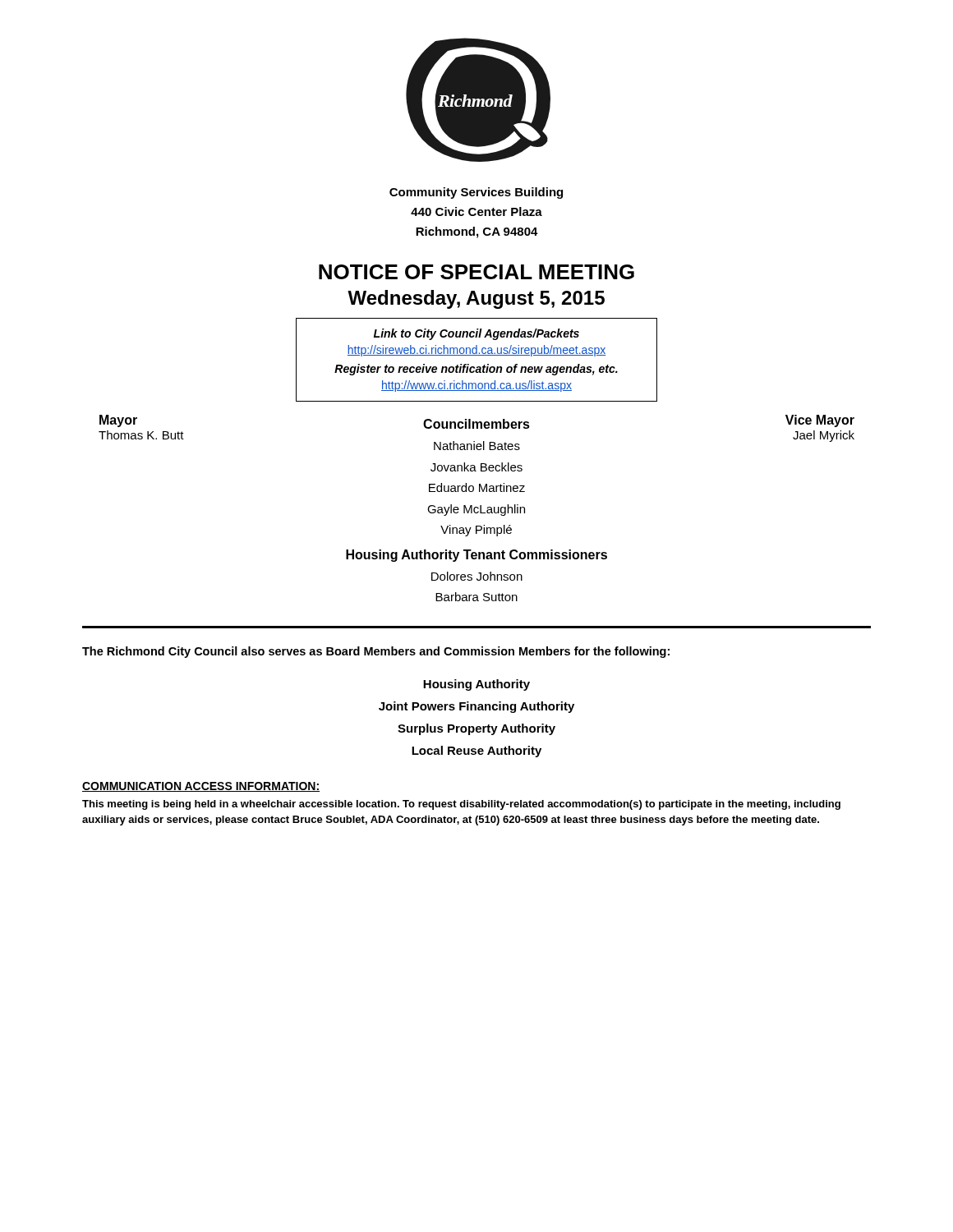Find the list item containing "Vinay Pimplé"

click(x=476, y=530)
